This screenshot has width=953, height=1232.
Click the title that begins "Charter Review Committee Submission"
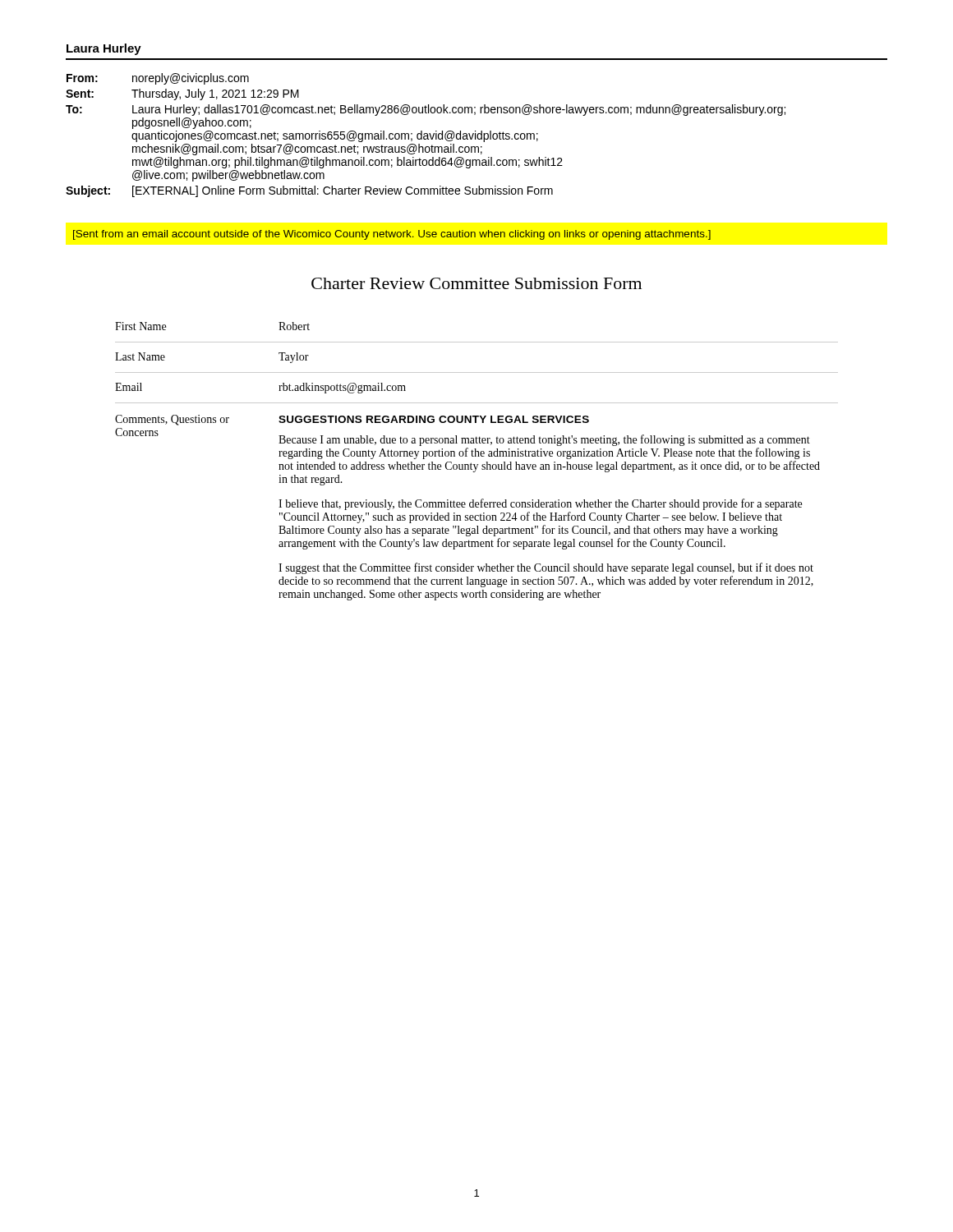coord(476,283)
